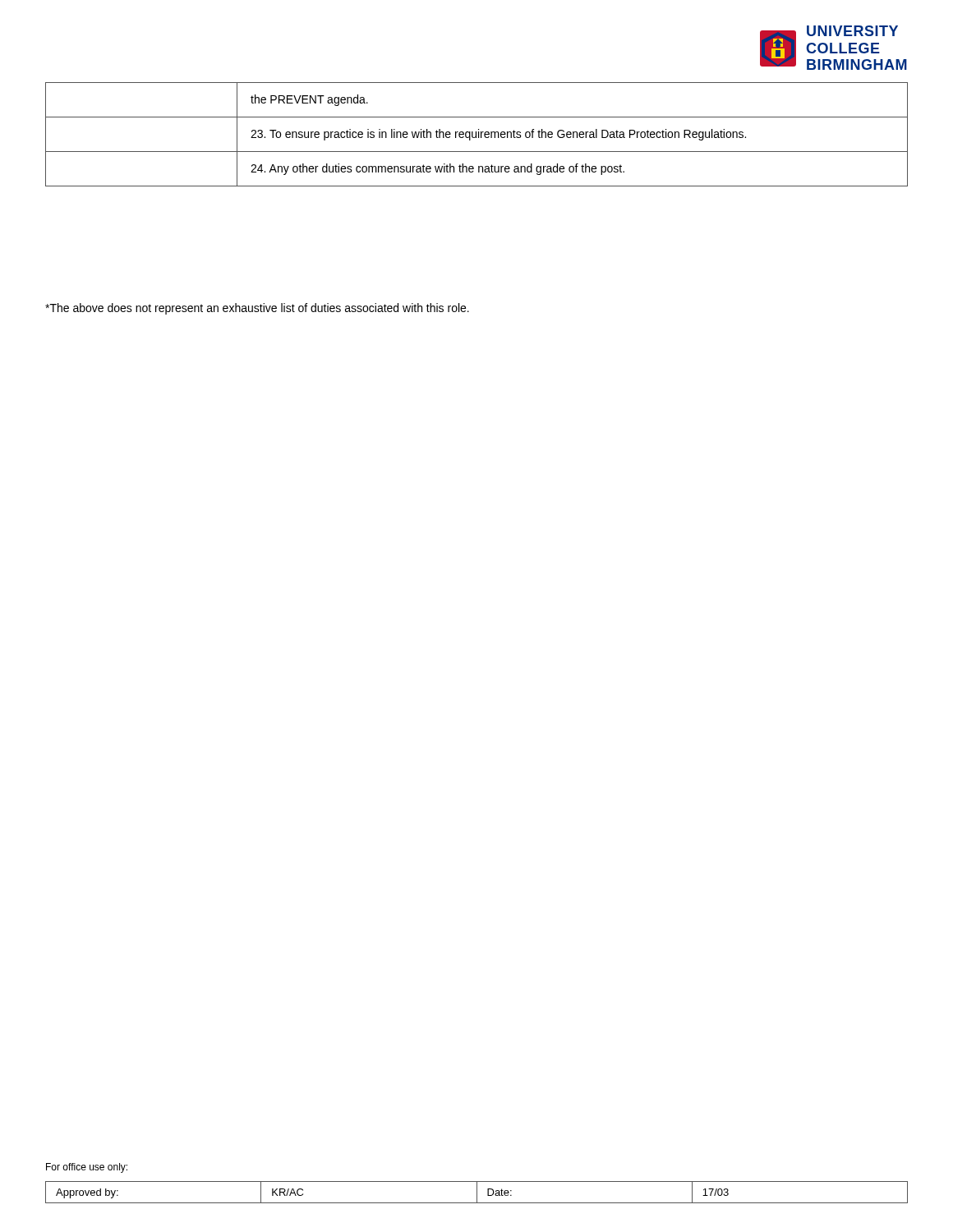This screenshot has width=953, height=1232.
Task: Select the table that reads "23. To ensure practice"
Action: (476, 134)
